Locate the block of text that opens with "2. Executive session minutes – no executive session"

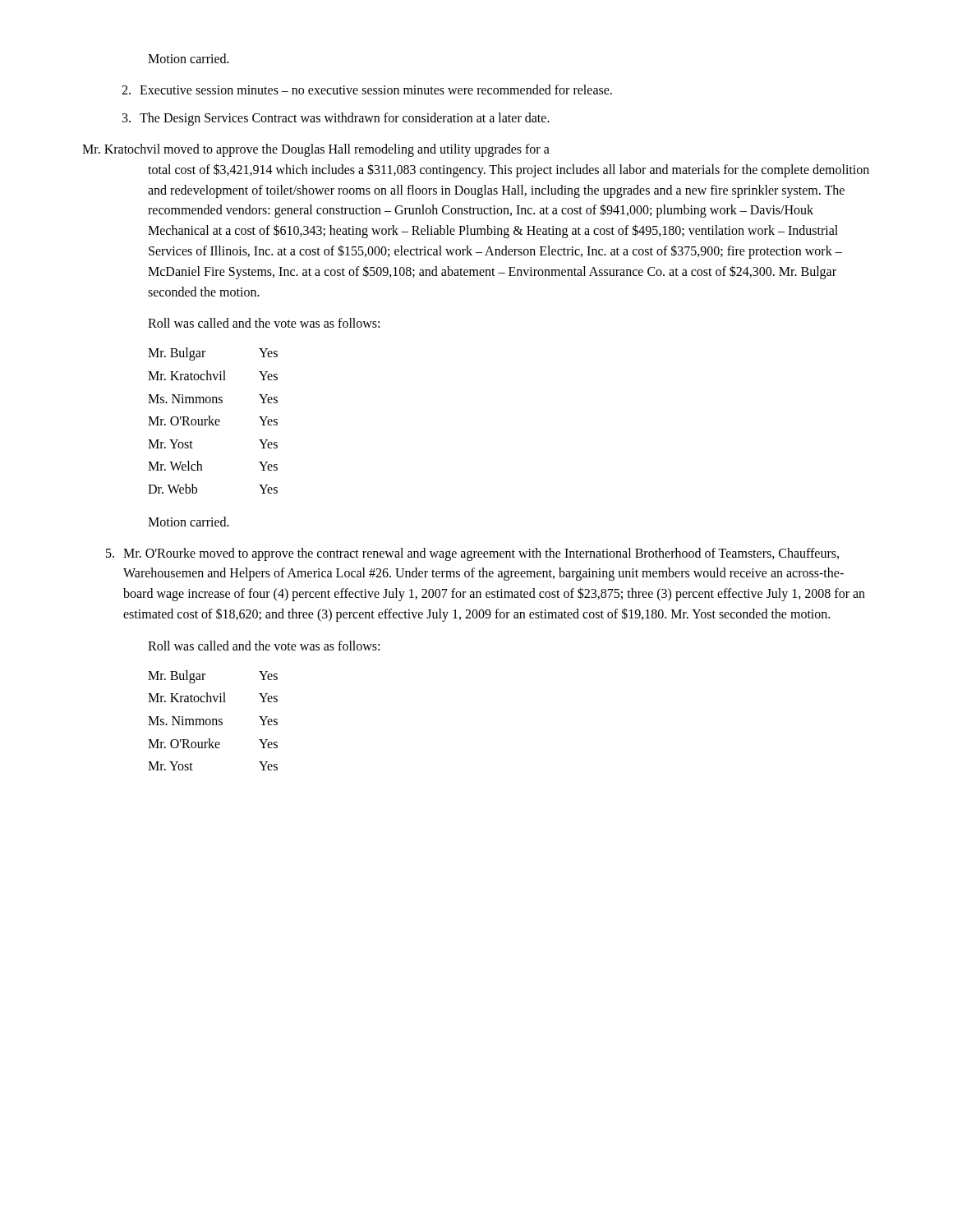[485, 90]
